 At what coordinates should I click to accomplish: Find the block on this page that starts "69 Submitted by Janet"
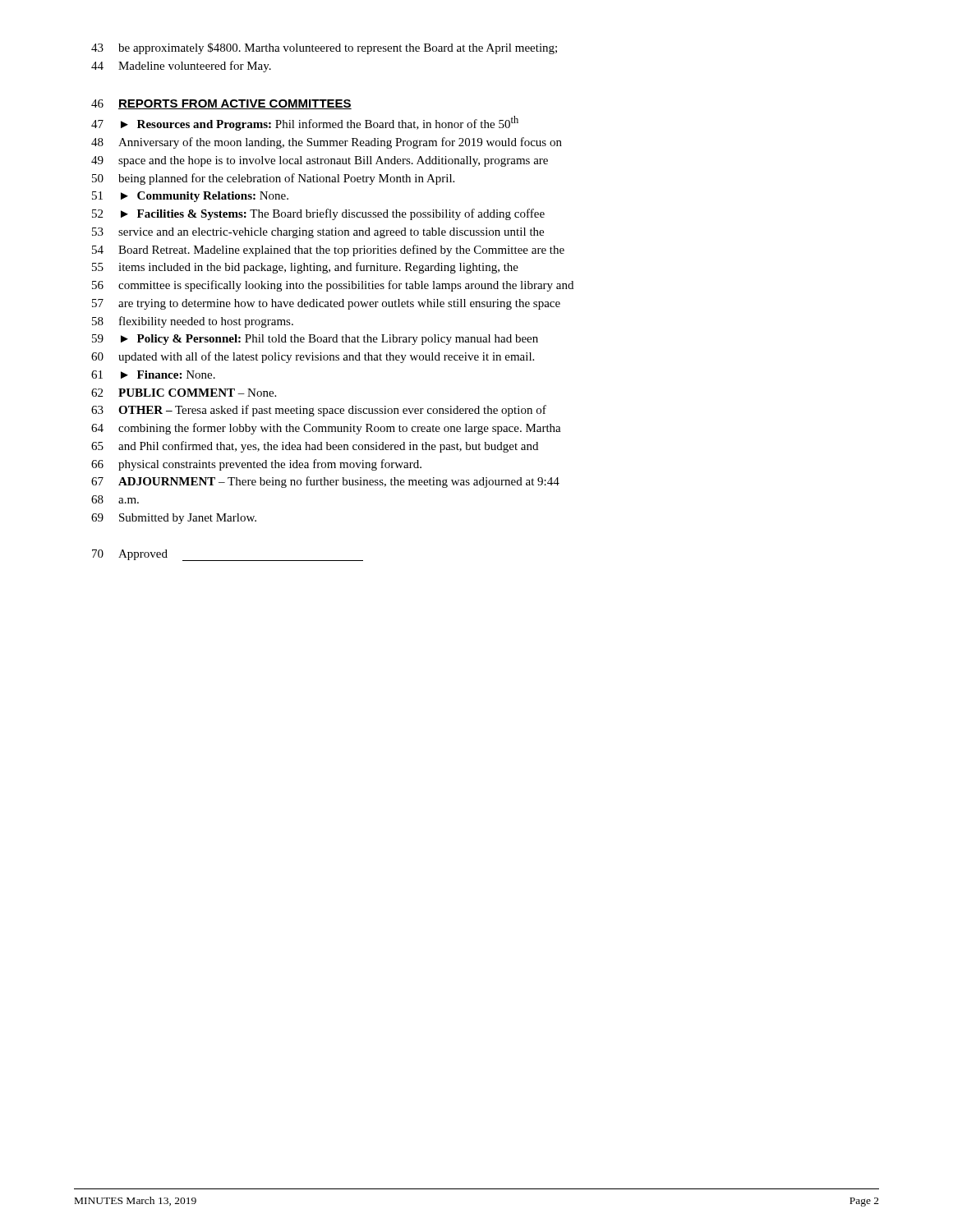click(x=174, y=519)
